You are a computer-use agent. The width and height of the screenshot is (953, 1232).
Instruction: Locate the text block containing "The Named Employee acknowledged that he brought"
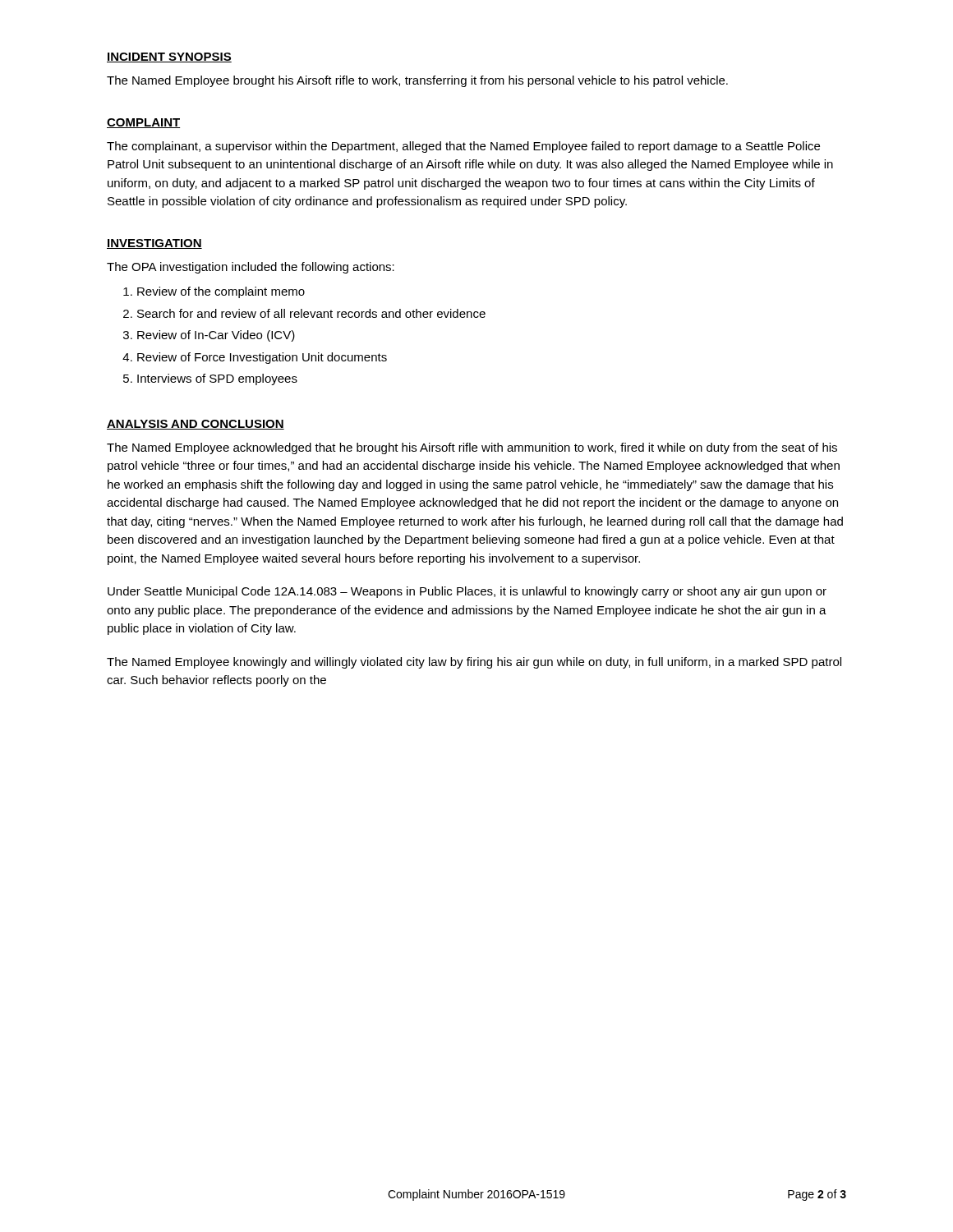(x=475, y=502)
